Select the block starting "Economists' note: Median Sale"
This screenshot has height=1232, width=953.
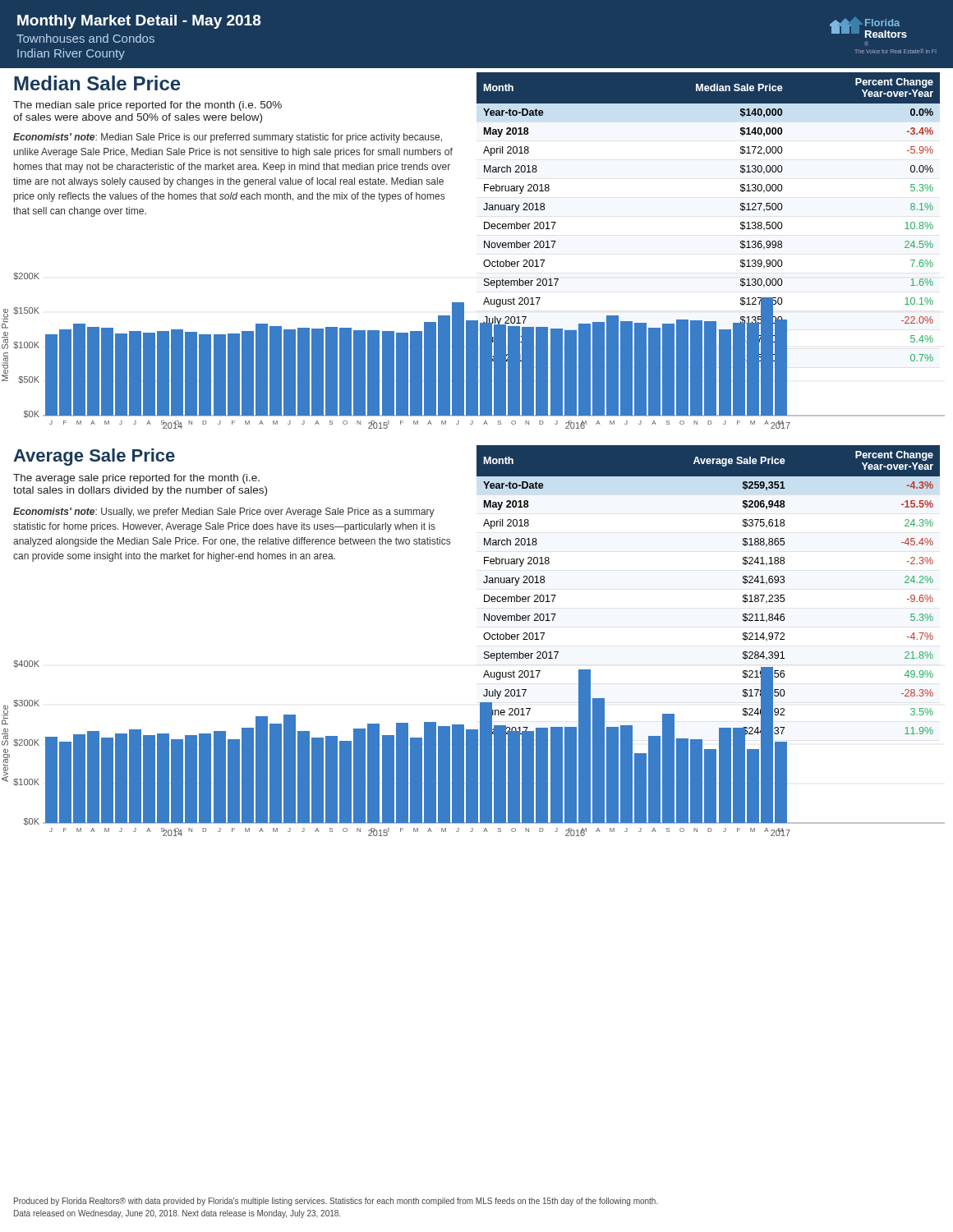pyautogui.click(x=233, y=174)
